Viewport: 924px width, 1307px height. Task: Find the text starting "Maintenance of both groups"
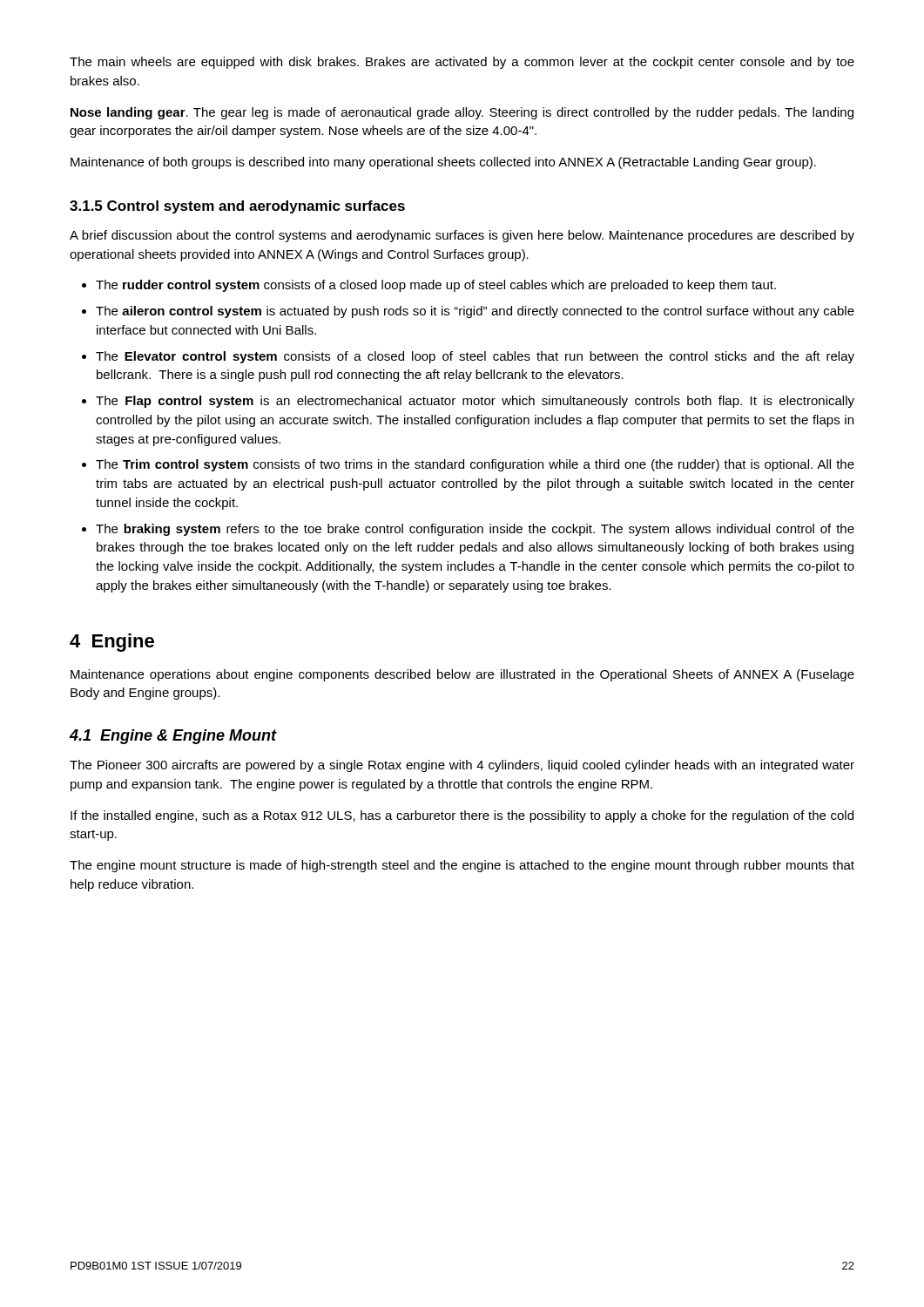pyautogui.click(x=462, y=162)
